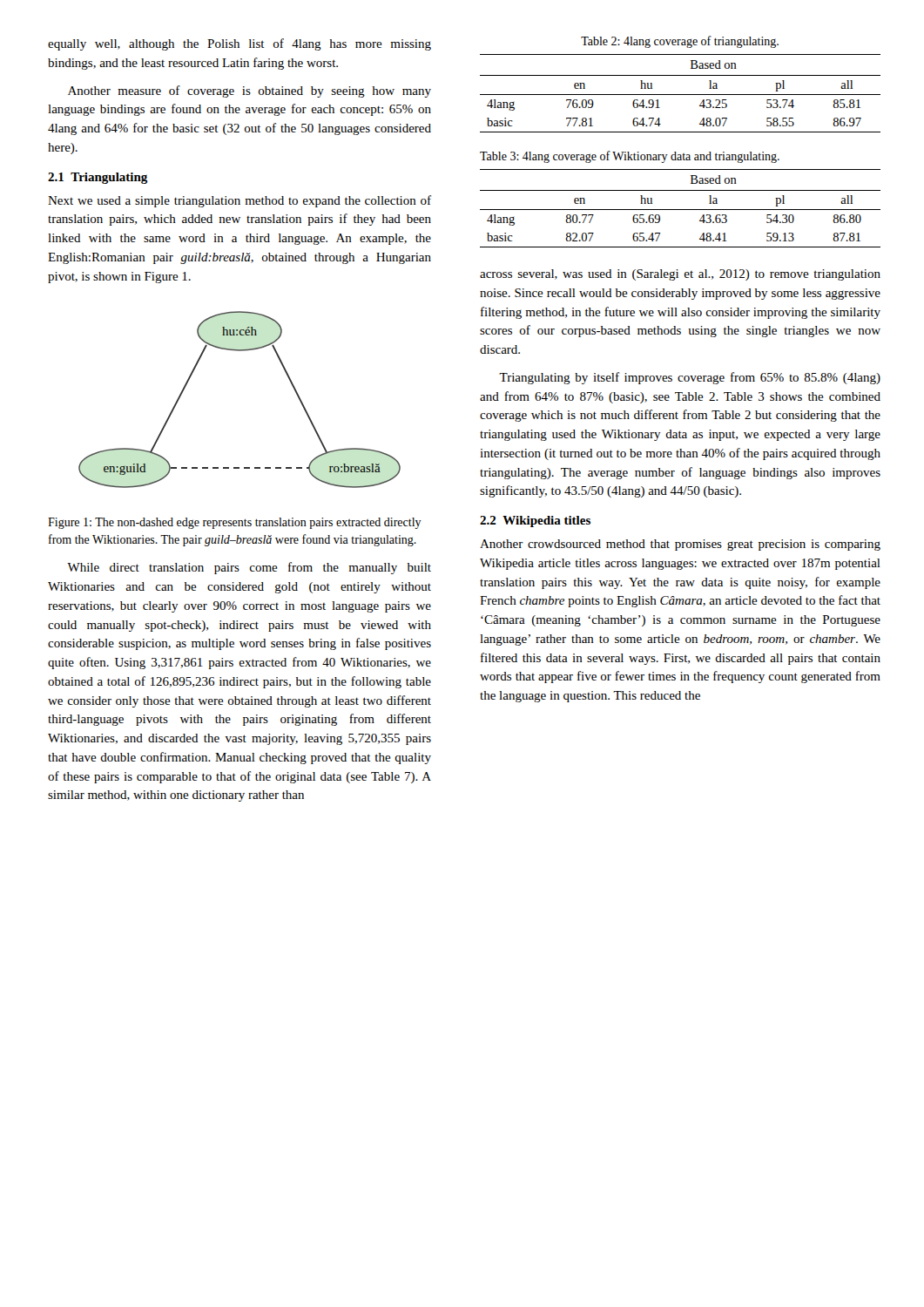Where is the passage that starts "While direct translation pairs come"?
This screenshot has height=1307, width=924.
[x=239, y=682]
